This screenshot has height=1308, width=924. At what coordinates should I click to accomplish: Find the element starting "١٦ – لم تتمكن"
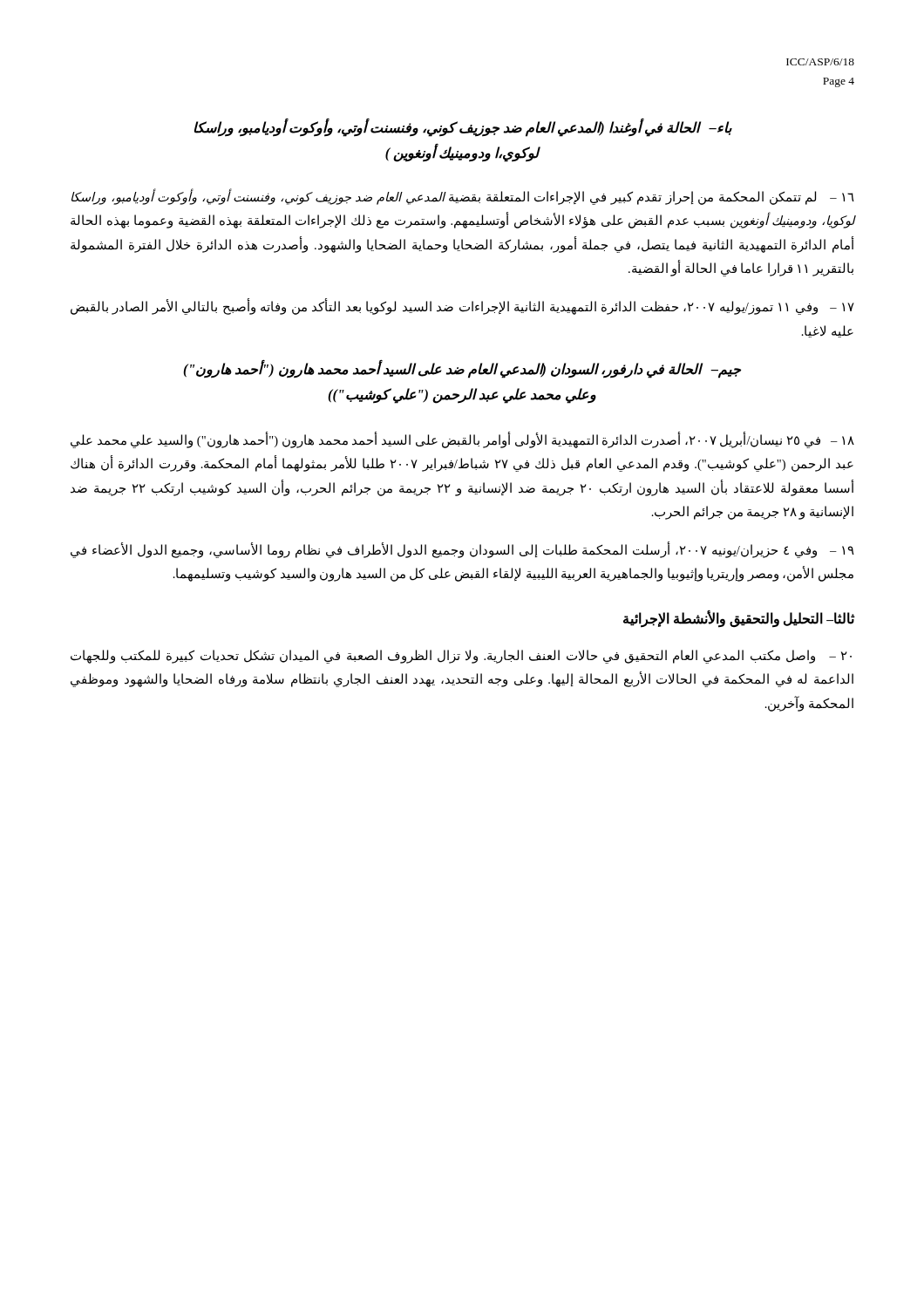462,233
